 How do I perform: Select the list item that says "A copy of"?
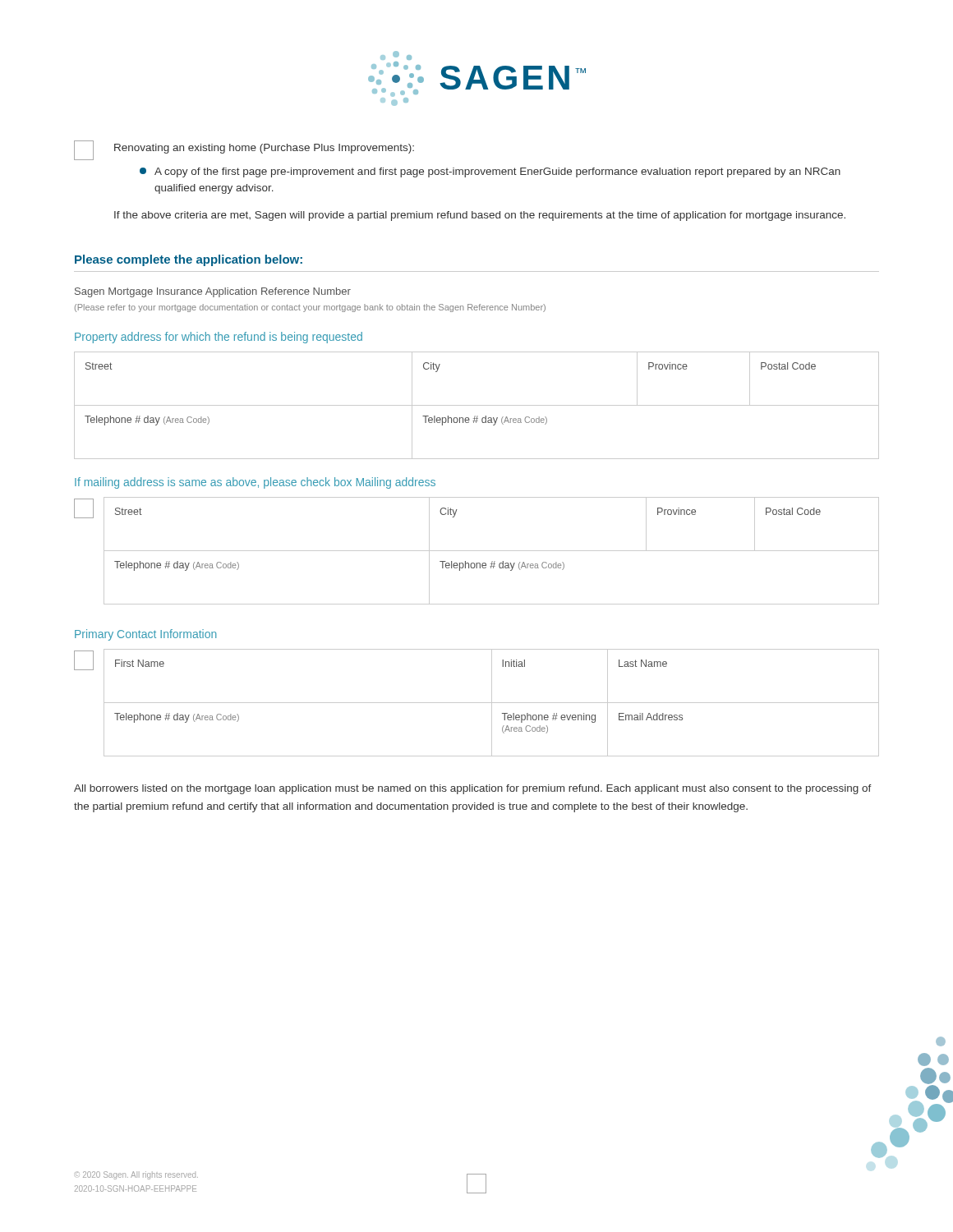click(x=509, y=180)
